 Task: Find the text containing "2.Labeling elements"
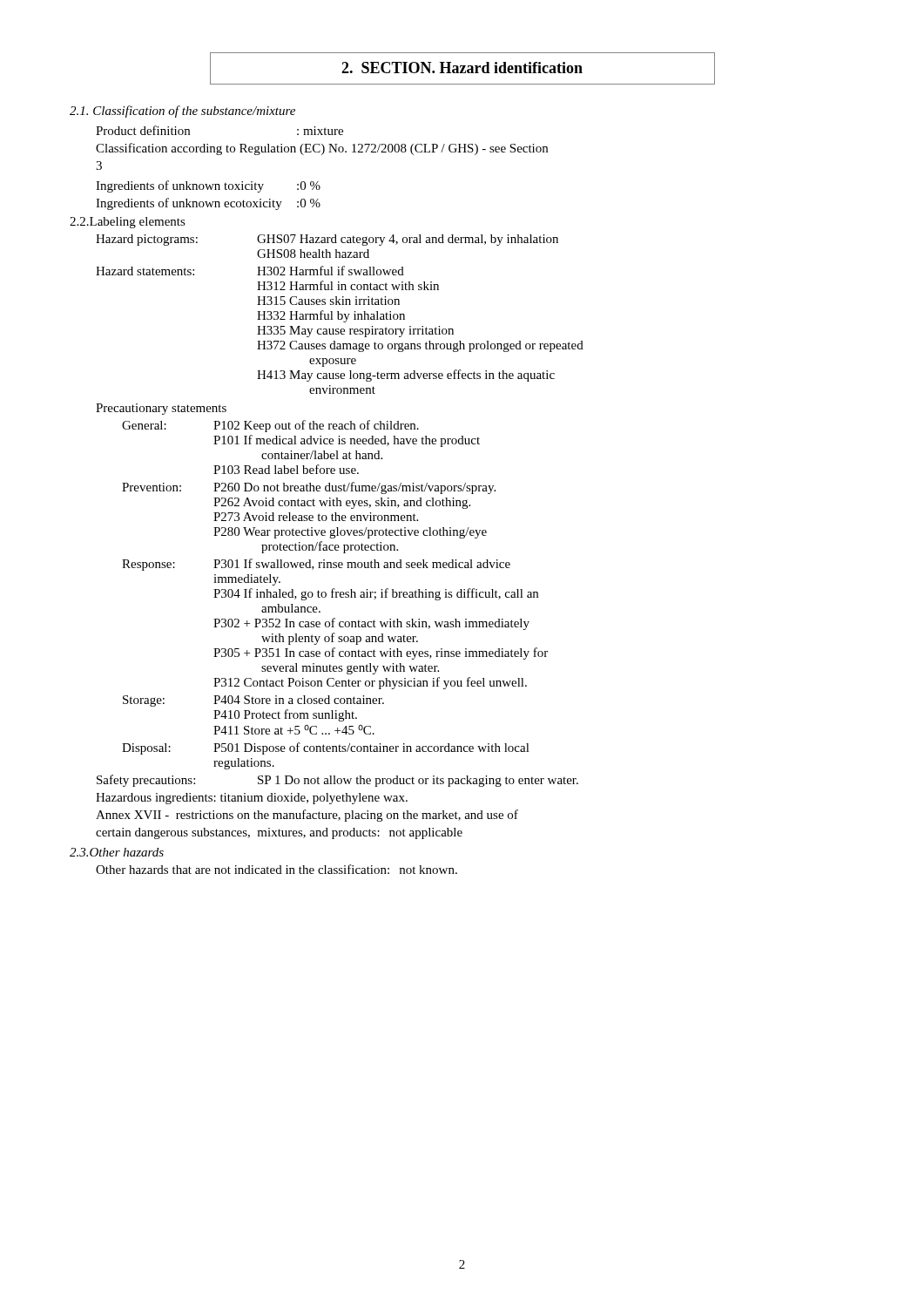(x=128, y=221)
